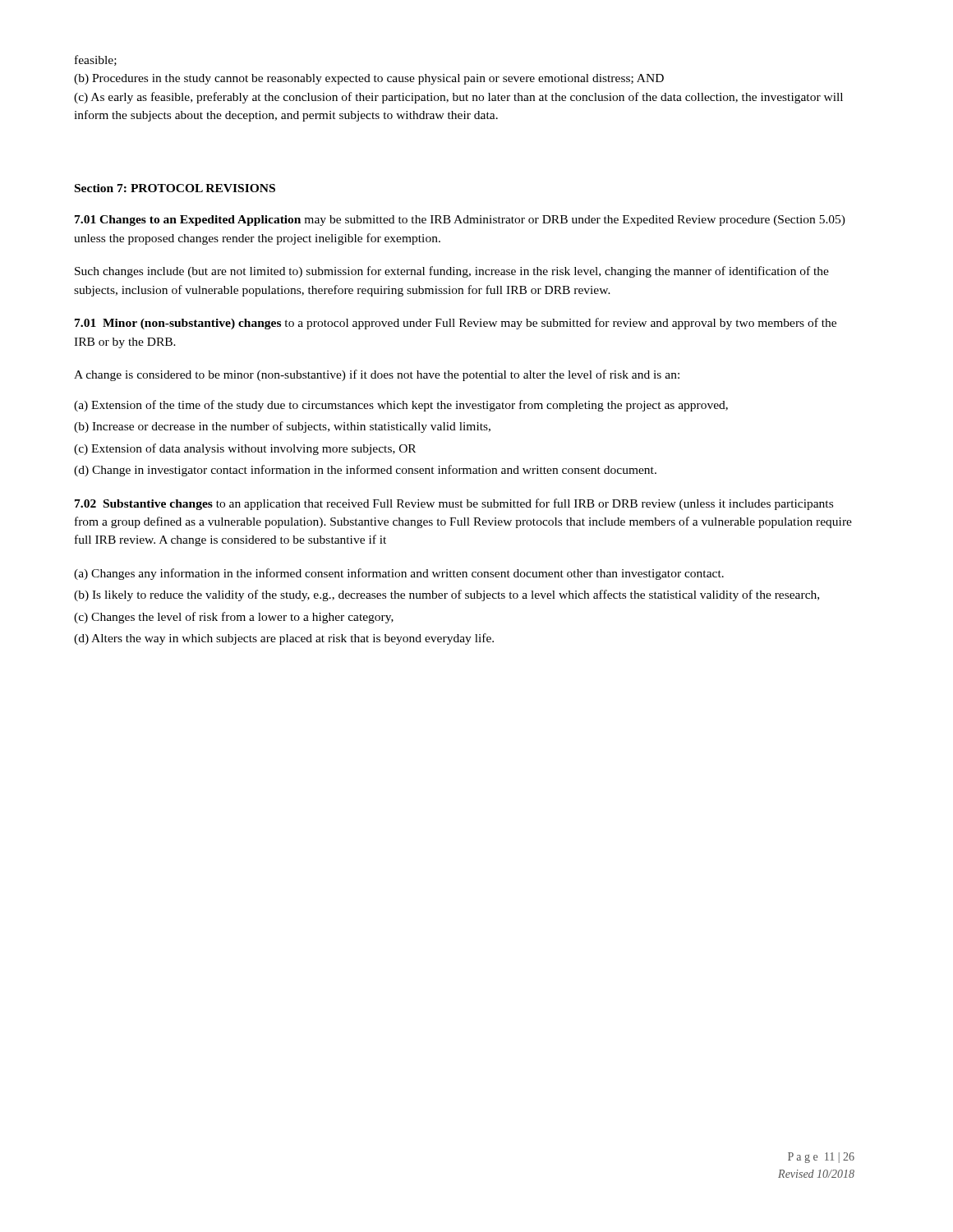Locate the element starting "(d) Alters the way in"

click(284, 638)
